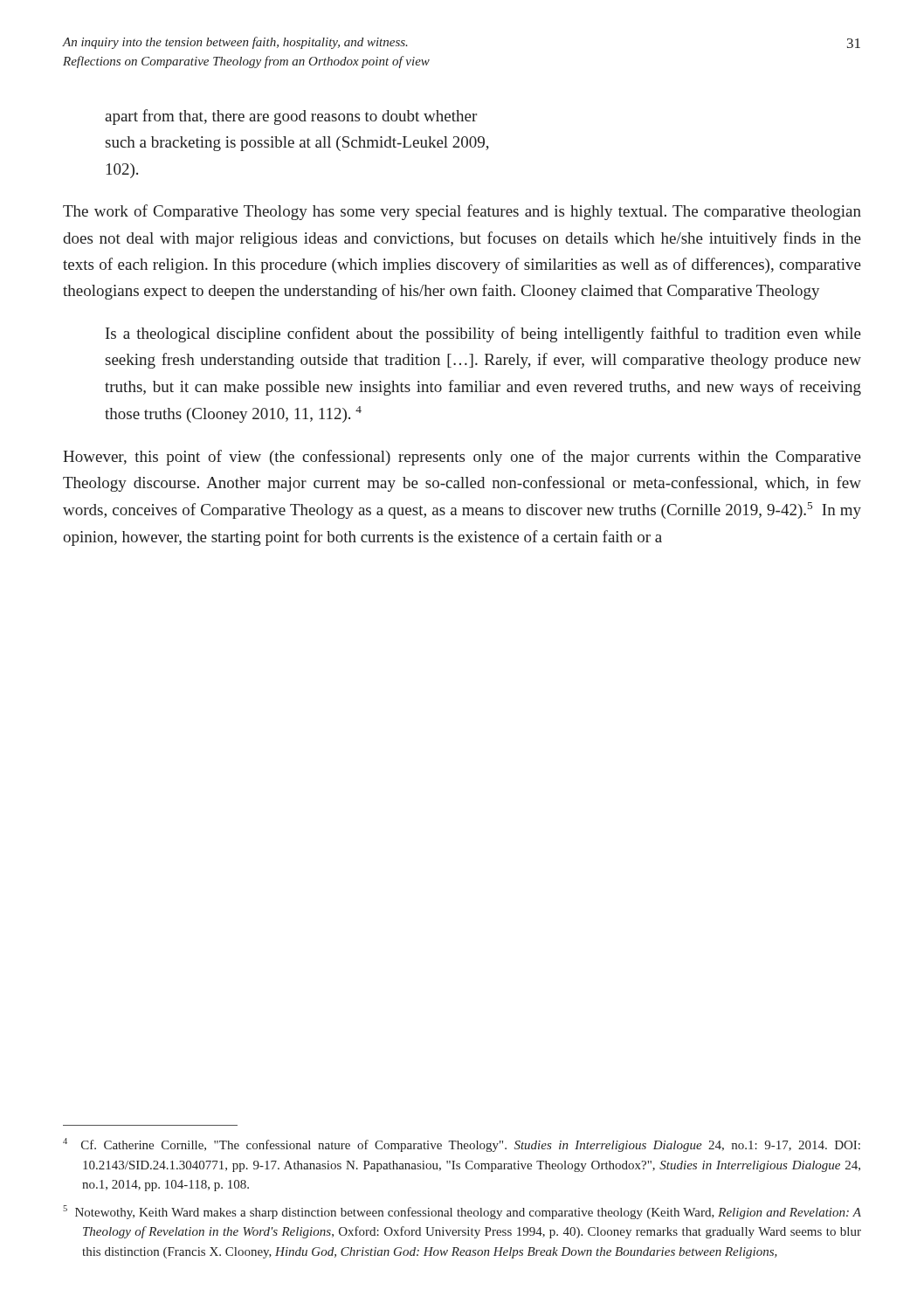Click the passage that begins "The work of"
The width and height of the screenshot is (924, 1310).
click(x=462, y=251)
